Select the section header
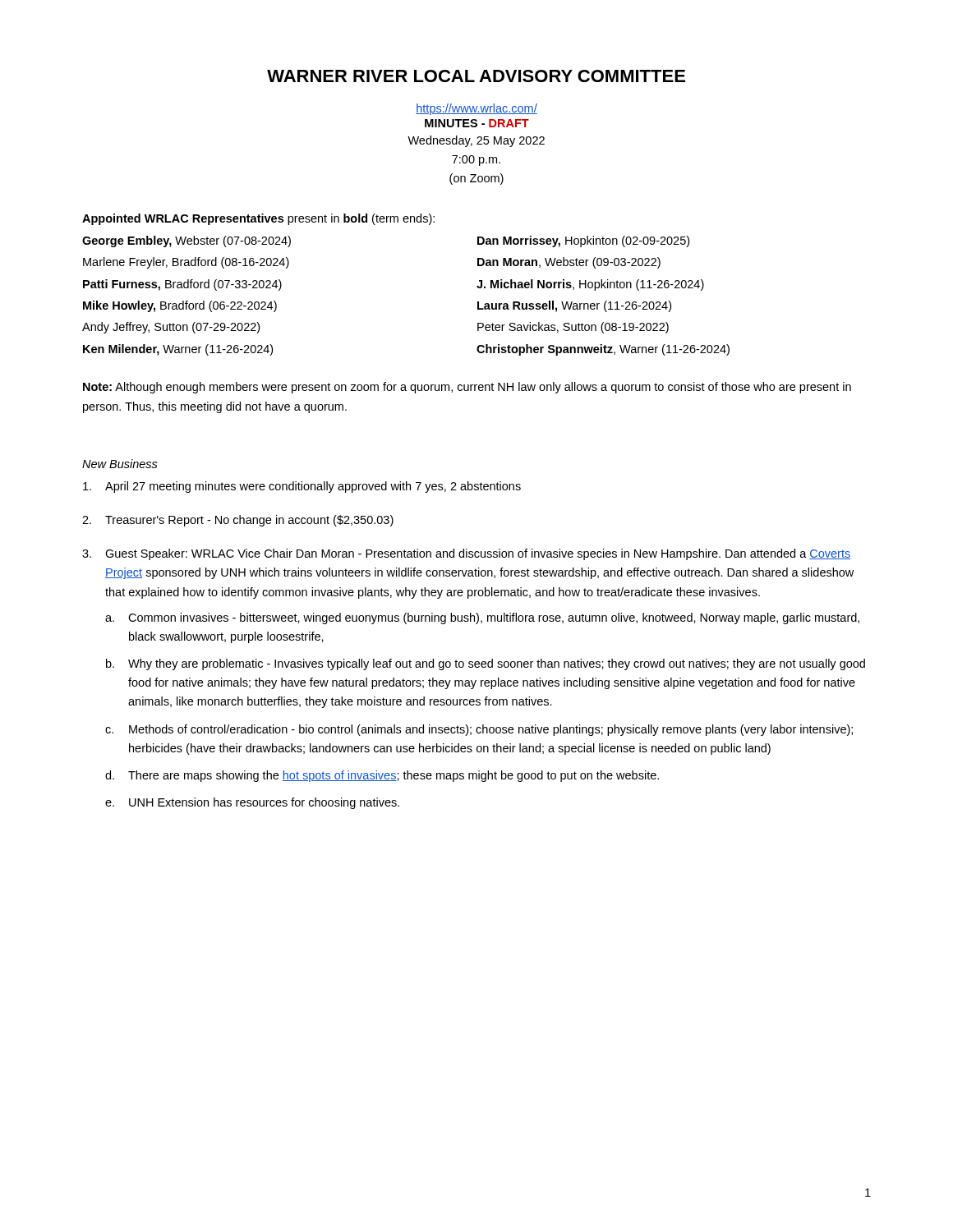Screen dimensions: 1232x953 tap(120, 464)
